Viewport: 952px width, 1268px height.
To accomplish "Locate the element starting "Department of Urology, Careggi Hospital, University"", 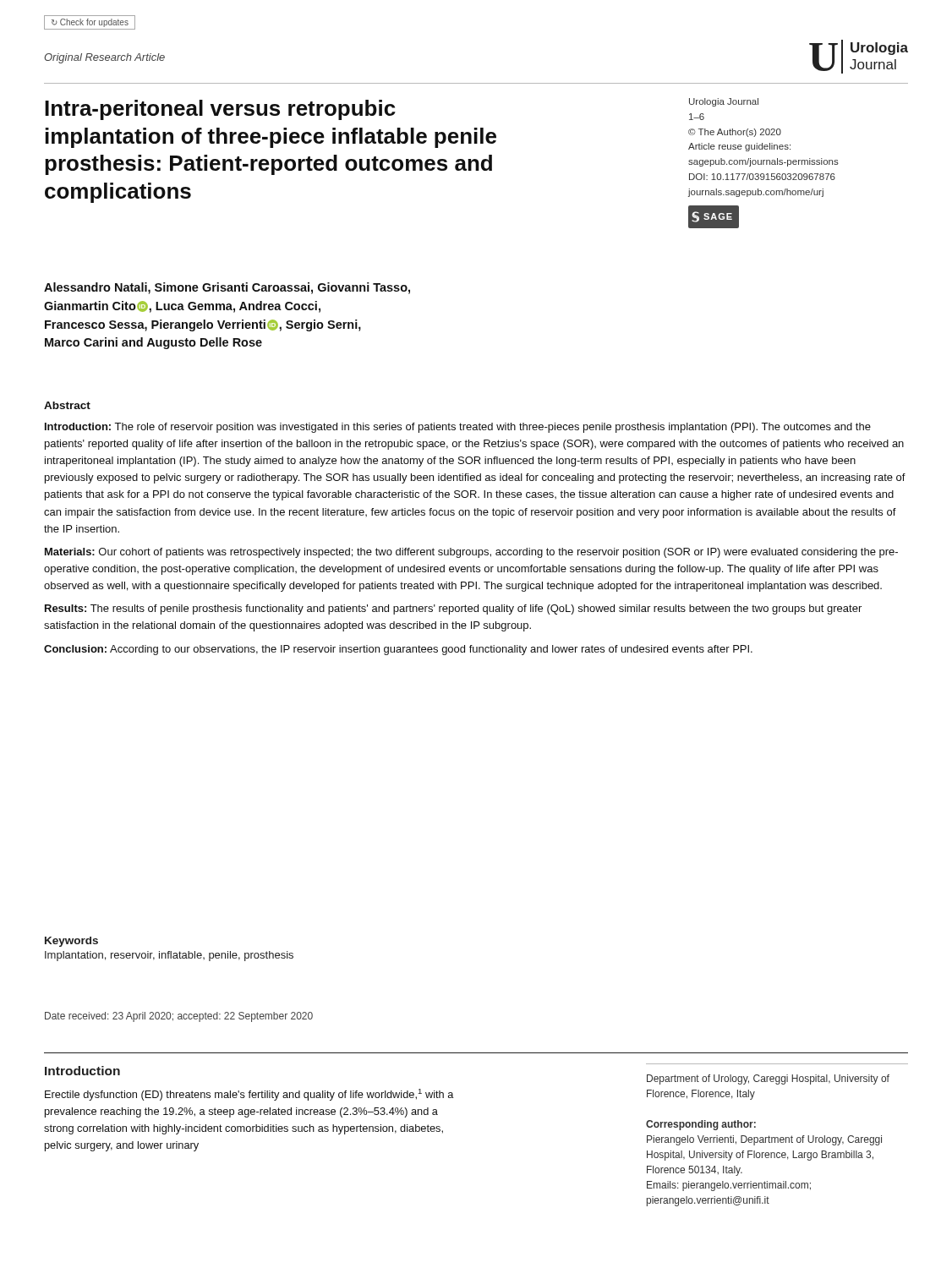I will (768, 1139).
